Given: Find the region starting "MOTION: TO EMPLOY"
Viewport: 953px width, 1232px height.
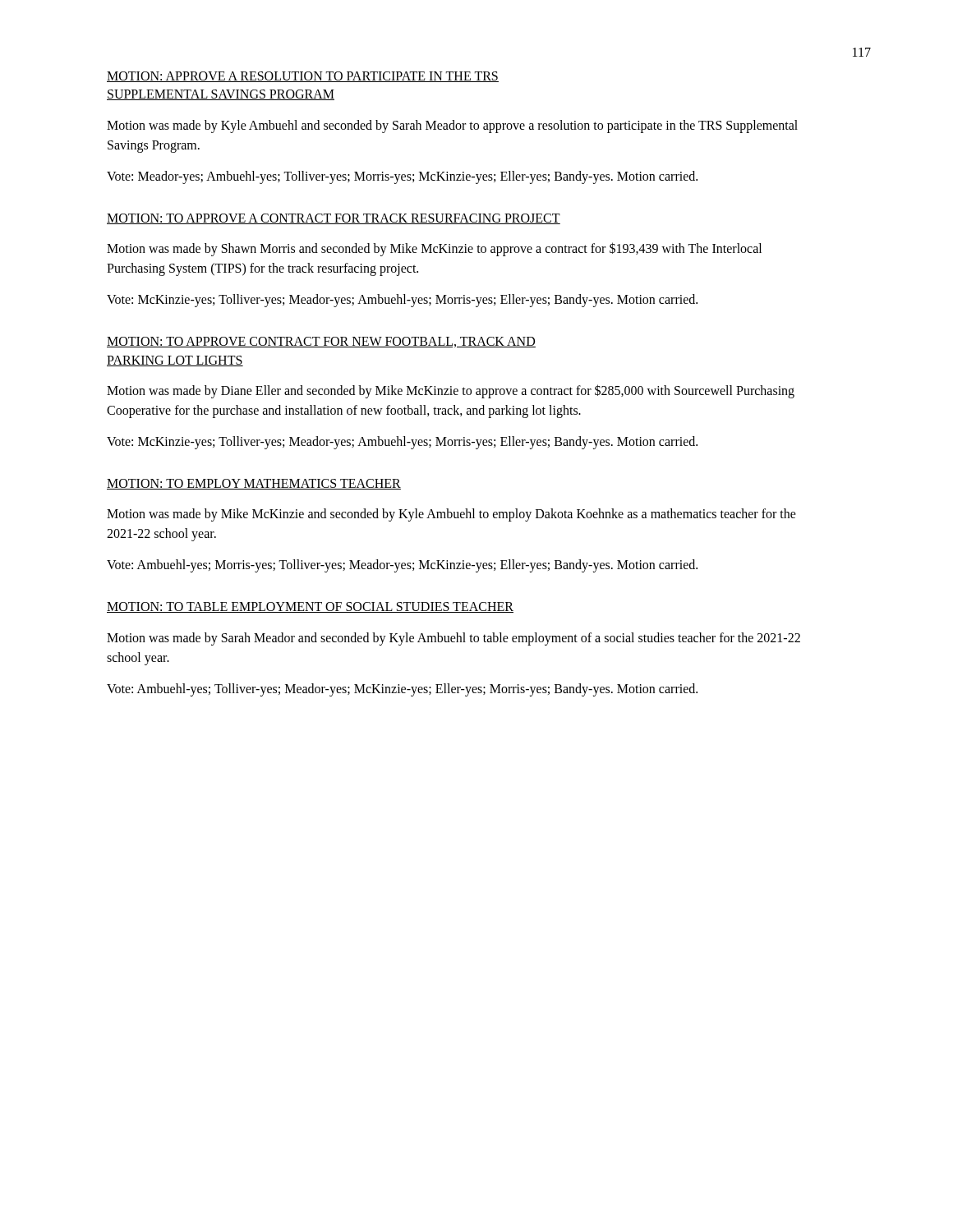Looking at the screenshot, I should coord(254,483).
